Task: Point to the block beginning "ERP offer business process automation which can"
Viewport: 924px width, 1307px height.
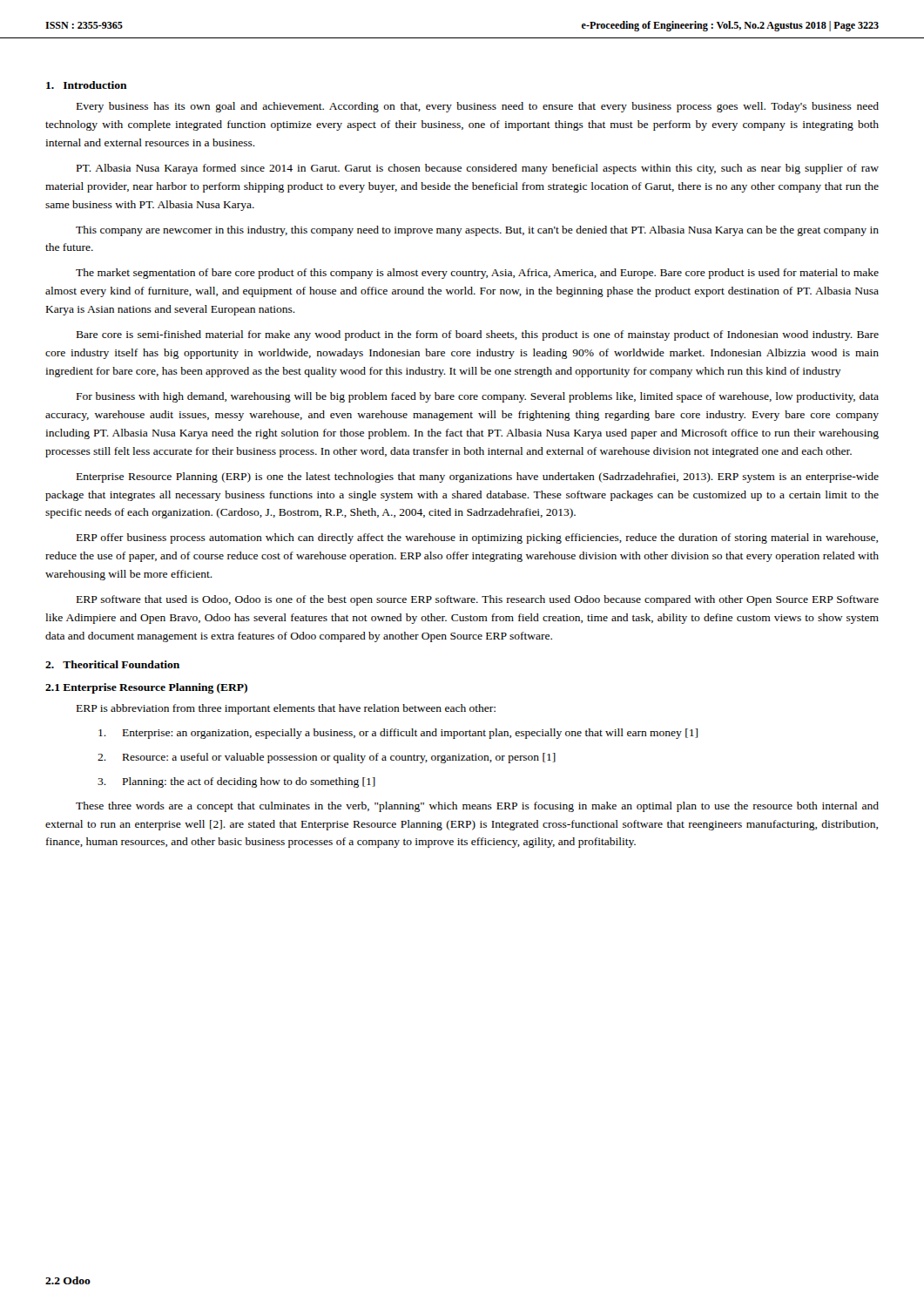Action: point(462,556)
